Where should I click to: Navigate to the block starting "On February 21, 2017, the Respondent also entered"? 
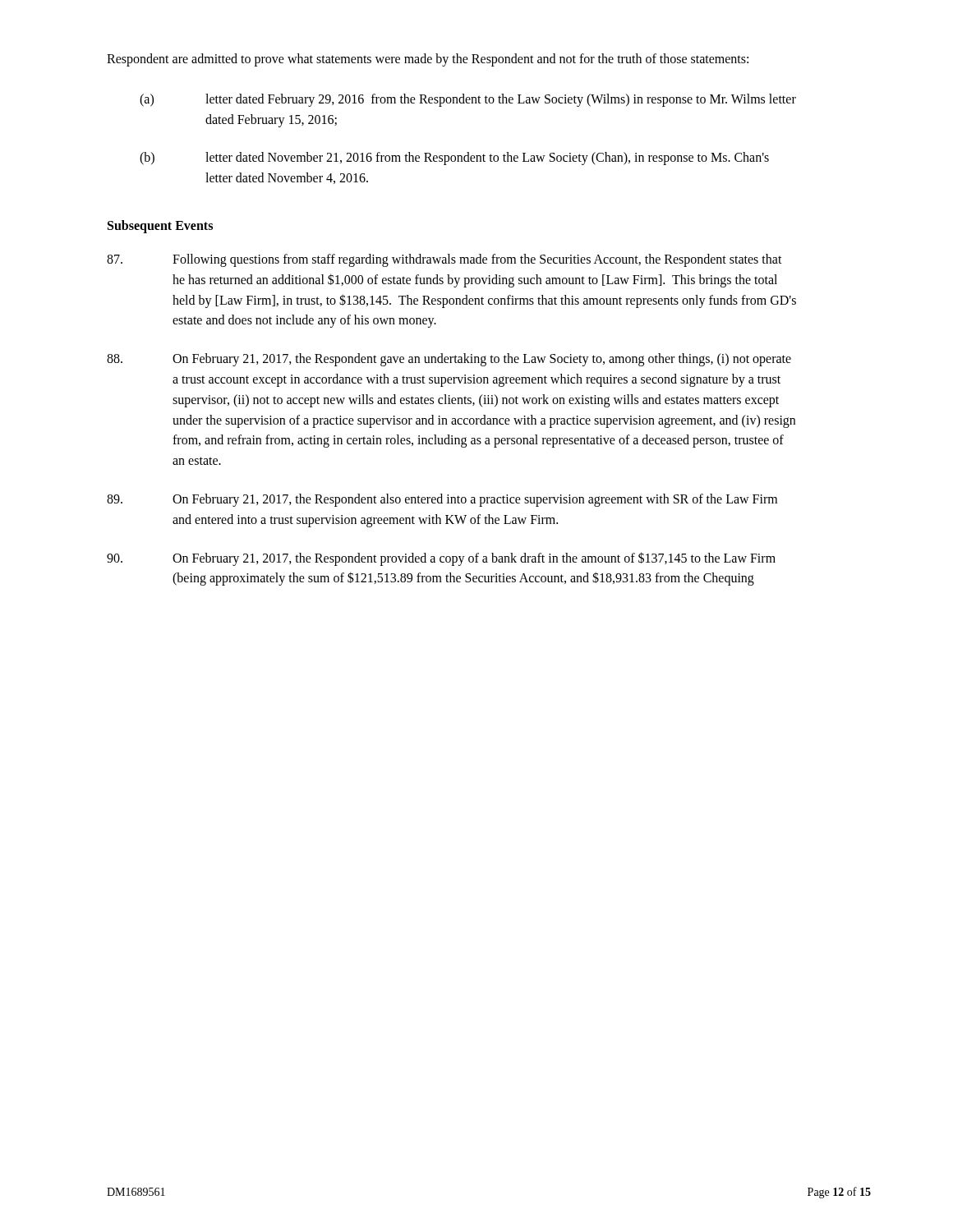tap(452, 510)
